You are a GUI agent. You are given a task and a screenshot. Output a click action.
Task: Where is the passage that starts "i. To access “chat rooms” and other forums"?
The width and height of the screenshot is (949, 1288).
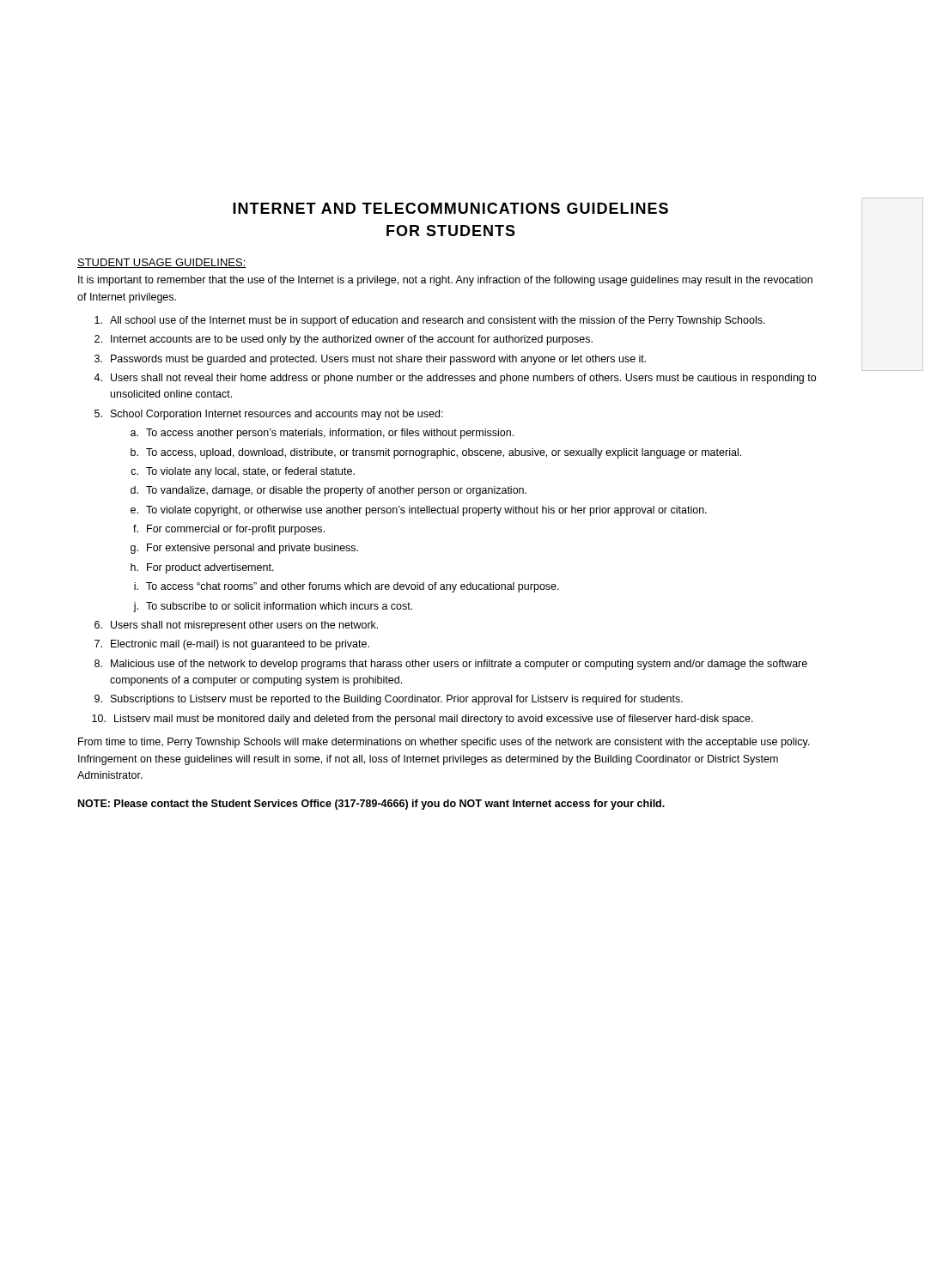[x=451, y=587]
